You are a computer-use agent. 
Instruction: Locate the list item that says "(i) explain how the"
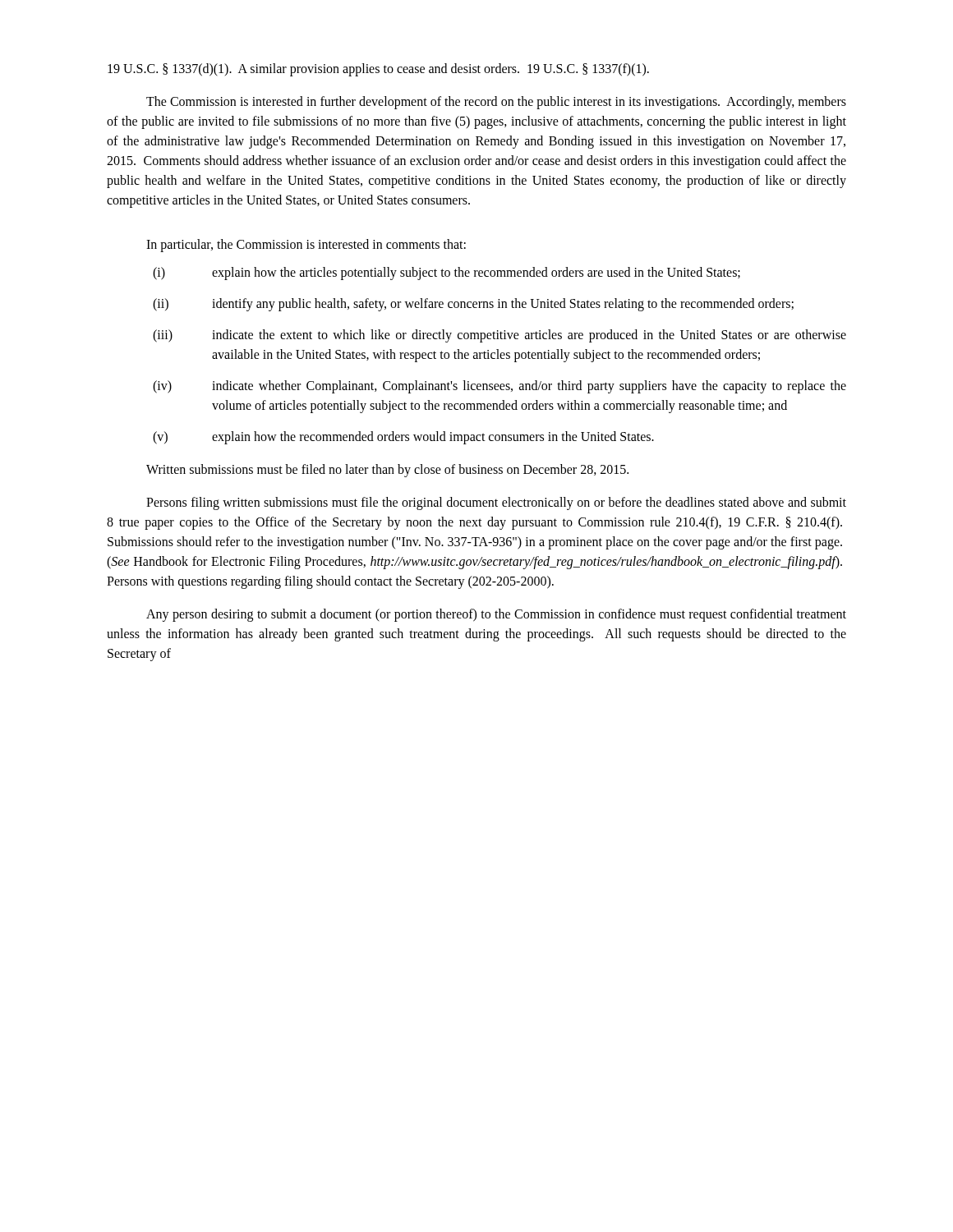click(x=496, y=273)
